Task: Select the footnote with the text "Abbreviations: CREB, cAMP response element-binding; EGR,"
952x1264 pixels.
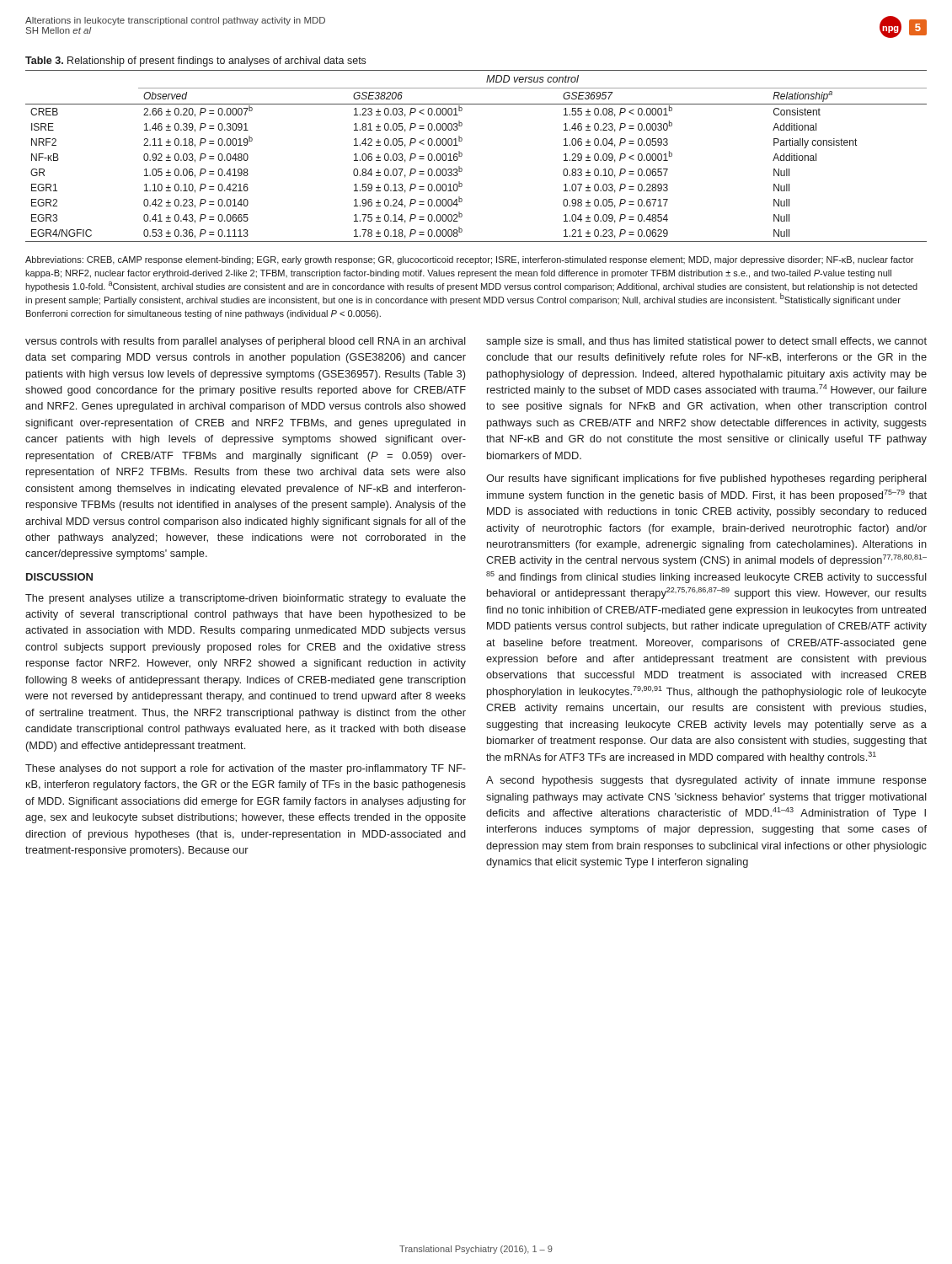Action: pos(471,286)
